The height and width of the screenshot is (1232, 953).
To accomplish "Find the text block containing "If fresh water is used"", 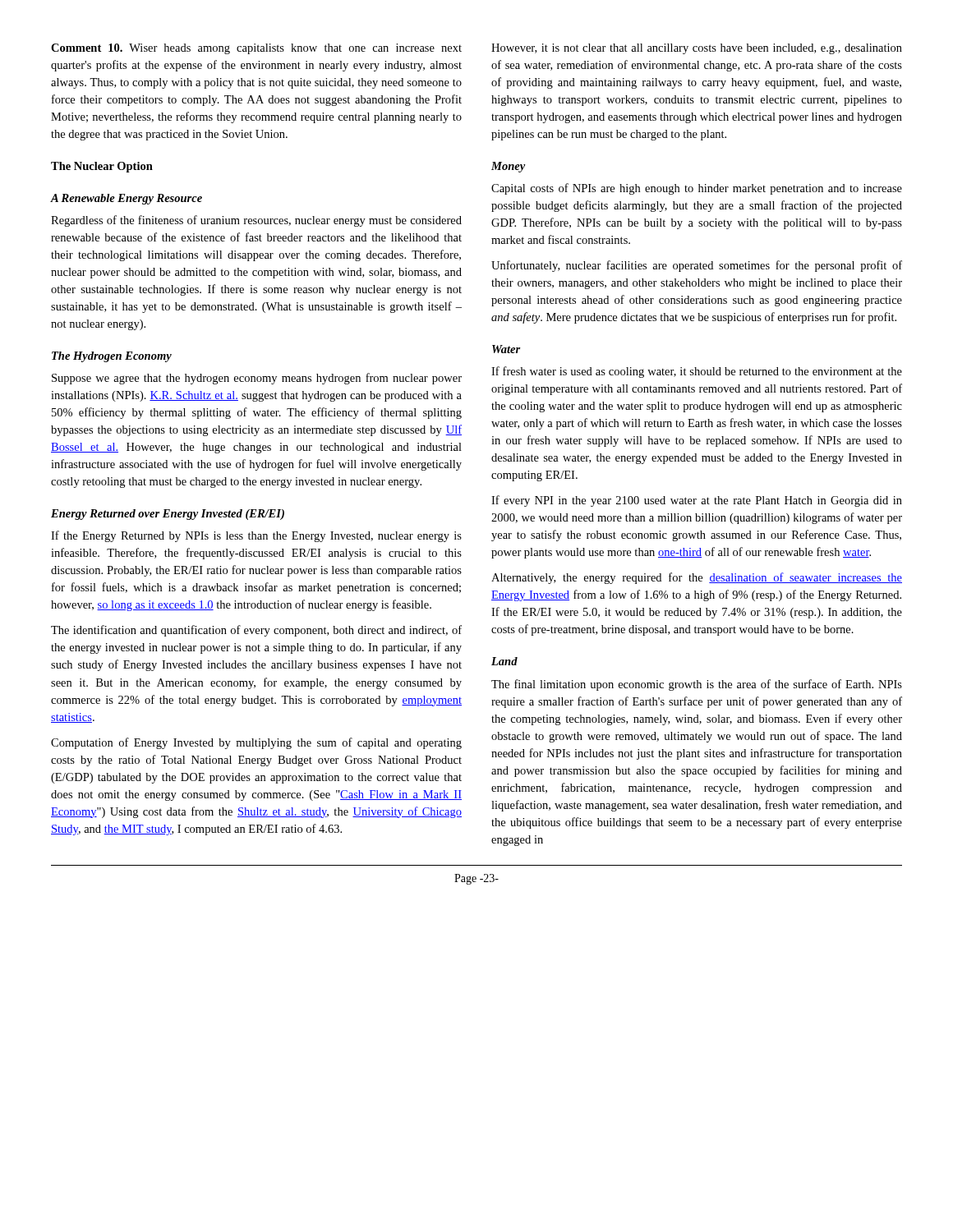I will point(697,424).
